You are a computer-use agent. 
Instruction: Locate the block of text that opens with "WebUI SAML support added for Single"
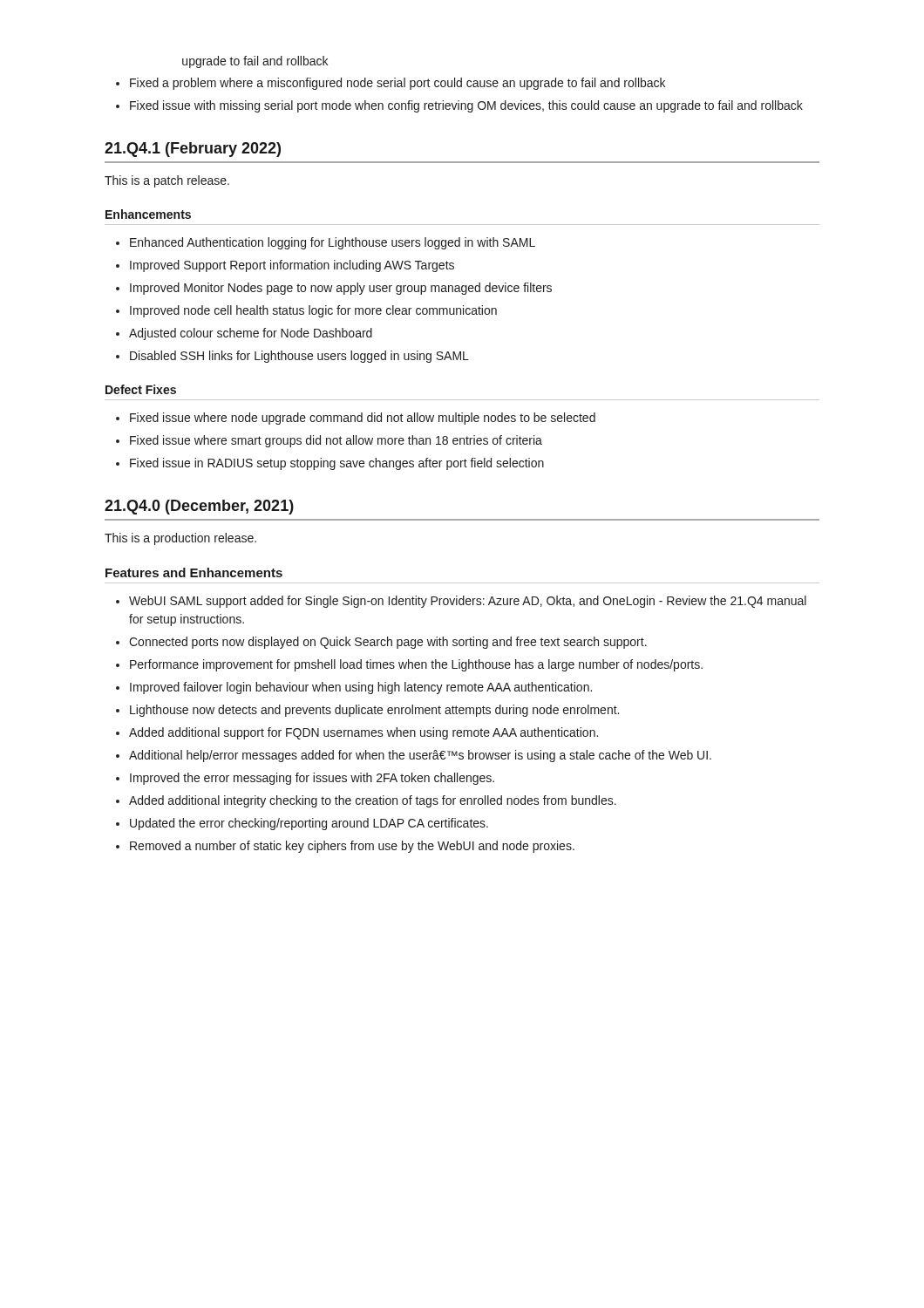(468, 610)
